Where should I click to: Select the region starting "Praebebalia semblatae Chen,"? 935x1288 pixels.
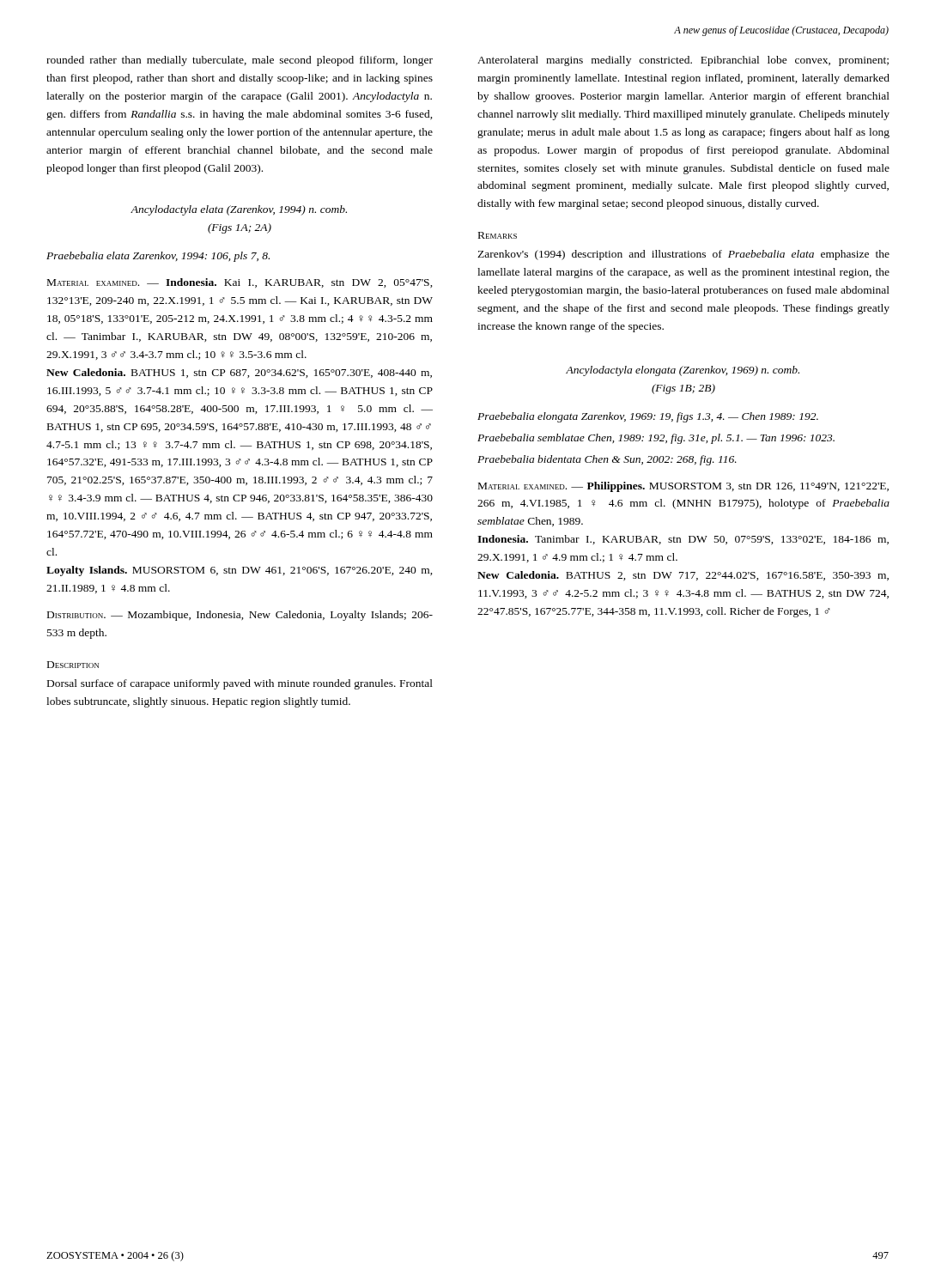(x=657, y=437)
